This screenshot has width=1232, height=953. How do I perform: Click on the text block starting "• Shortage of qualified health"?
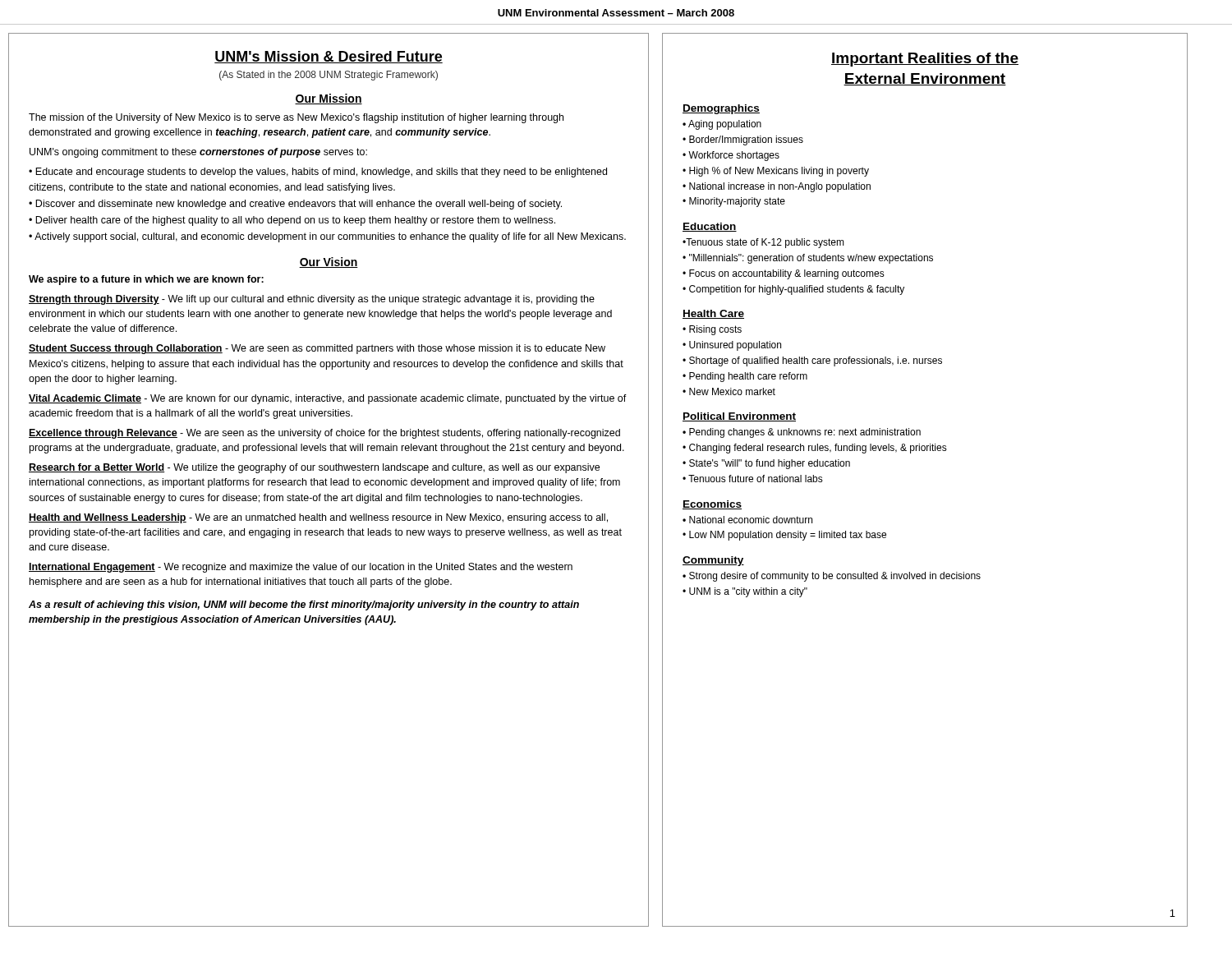pyautogui.click(x=812, y=361)
